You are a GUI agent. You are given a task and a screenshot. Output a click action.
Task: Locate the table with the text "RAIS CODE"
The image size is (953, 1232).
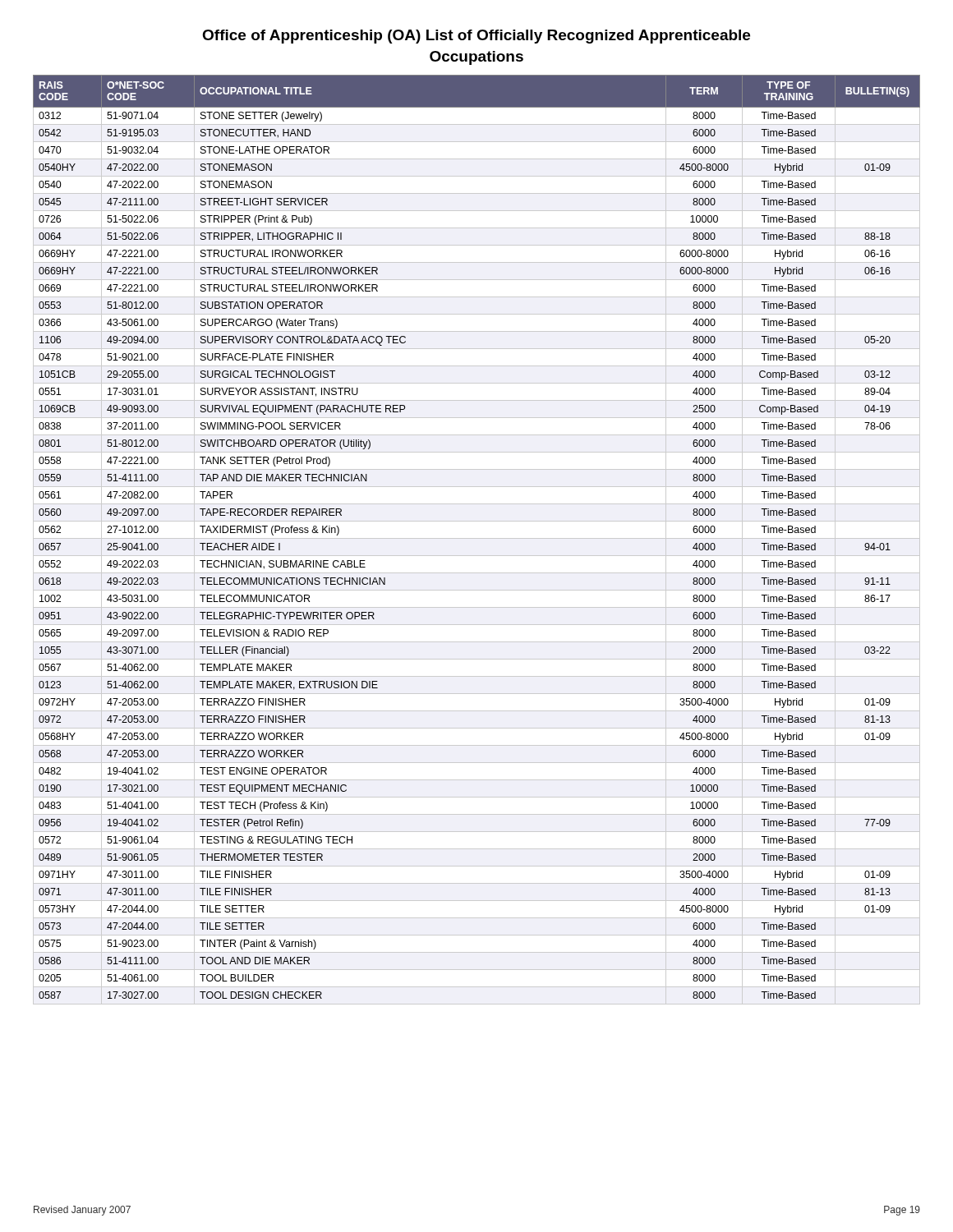click(476, 540)
